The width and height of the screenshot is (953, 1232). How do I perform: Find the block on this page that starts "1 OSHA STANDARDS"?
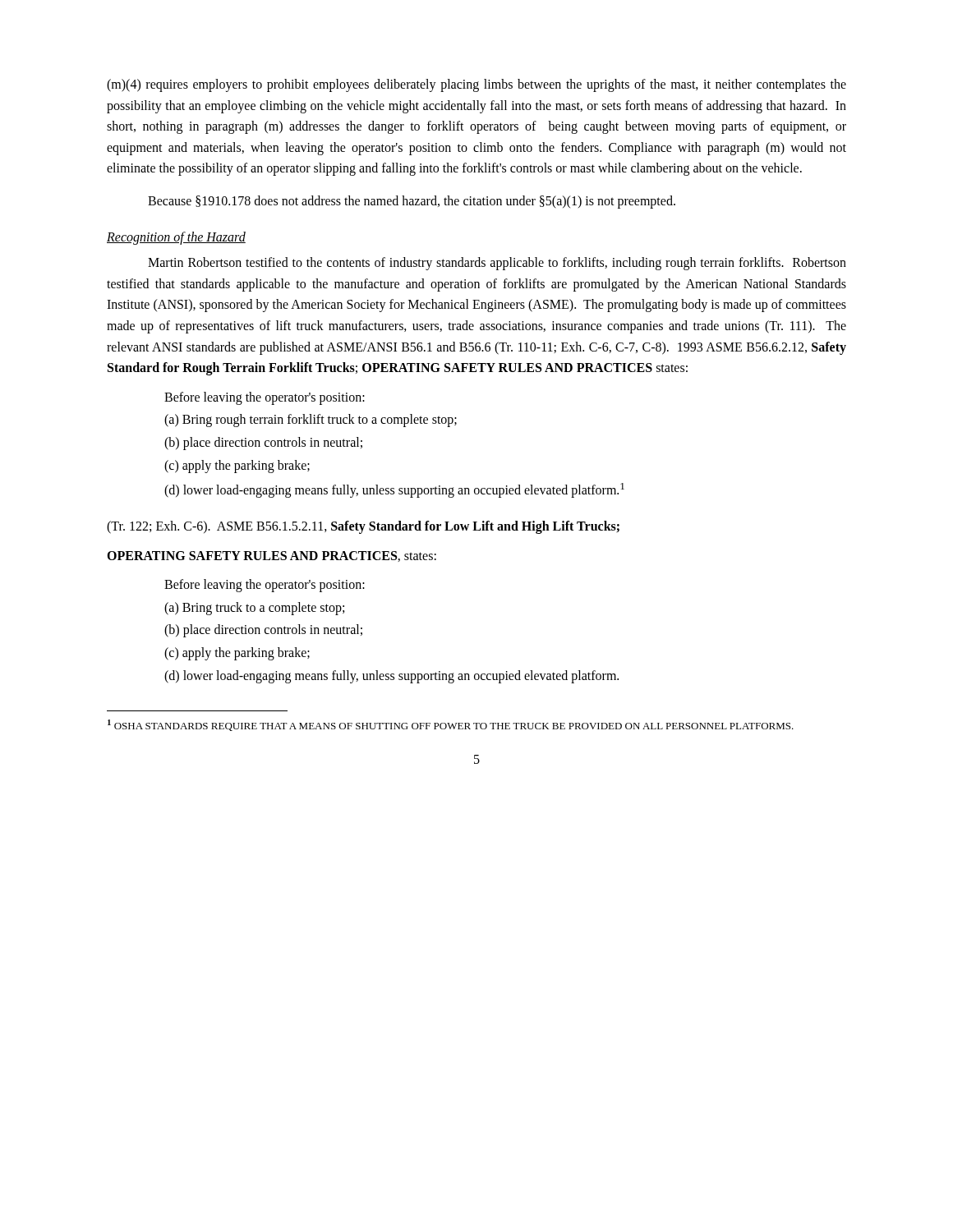pyautogui.click(x=450, y=725)
